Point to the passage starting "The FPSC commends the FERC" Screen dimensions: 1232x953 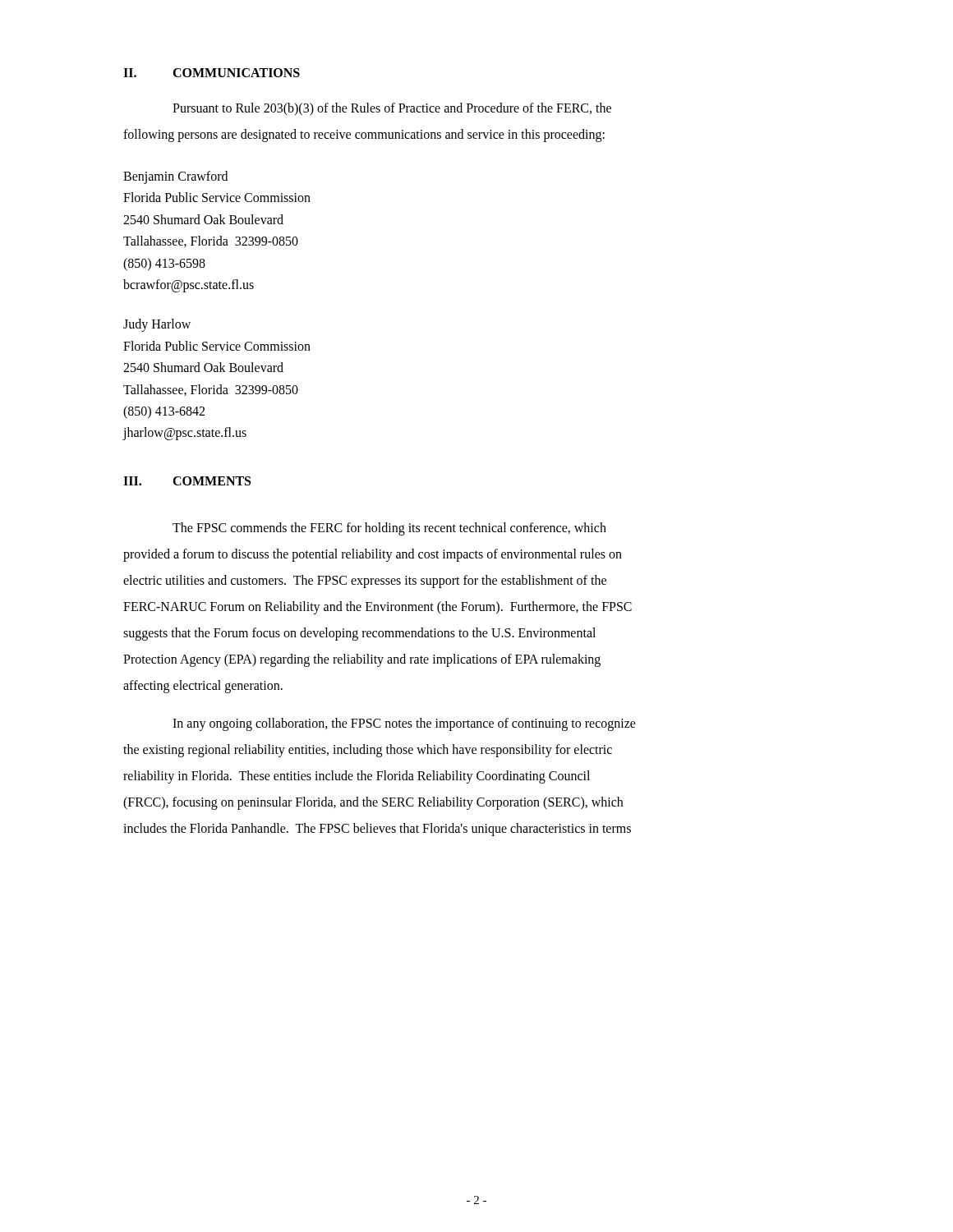(x=389, y=527)
